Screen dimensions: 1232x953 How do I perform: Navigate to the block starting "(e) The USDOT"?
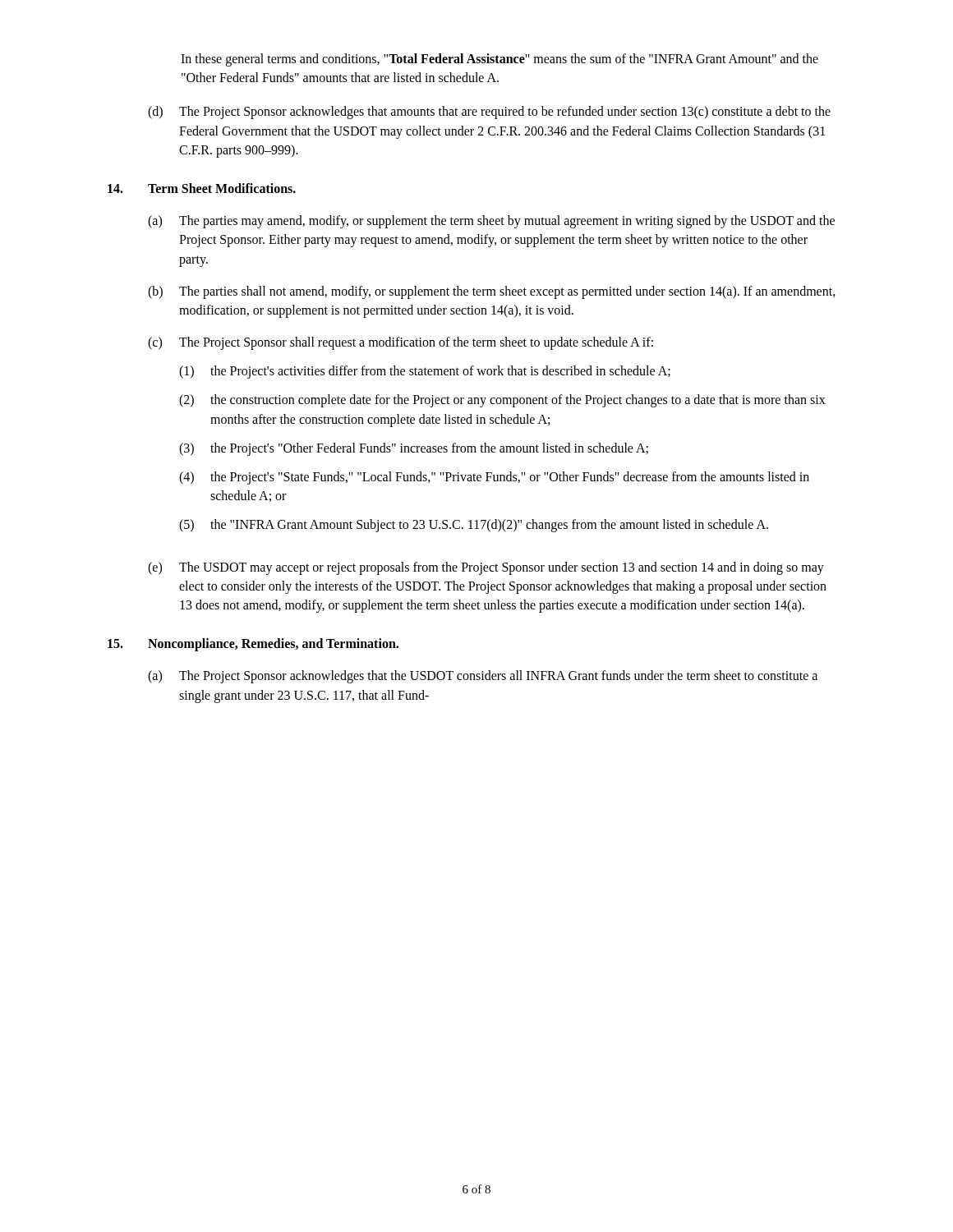tap(493, 586)
